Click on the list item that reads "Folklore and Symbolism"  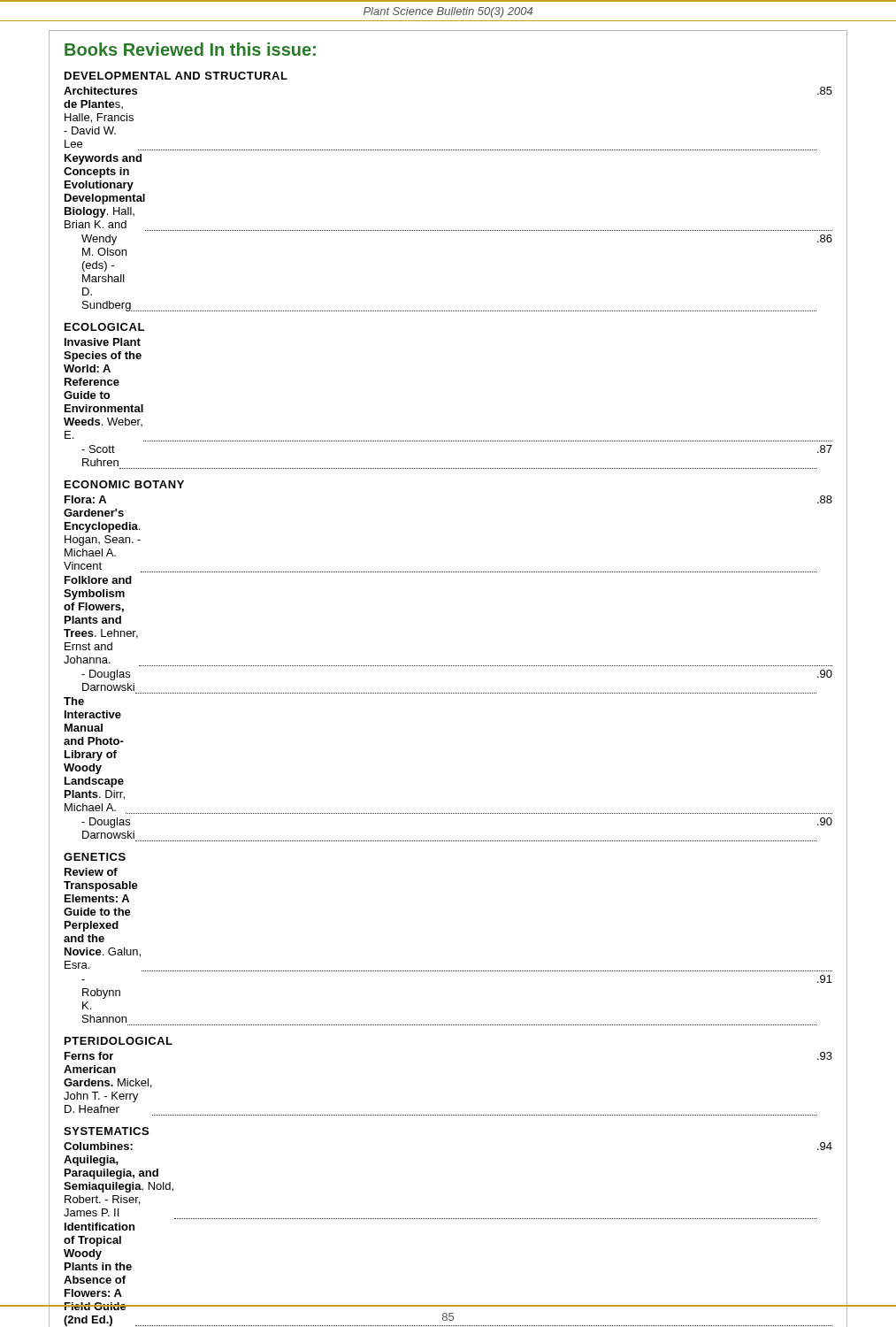(98, 580)
